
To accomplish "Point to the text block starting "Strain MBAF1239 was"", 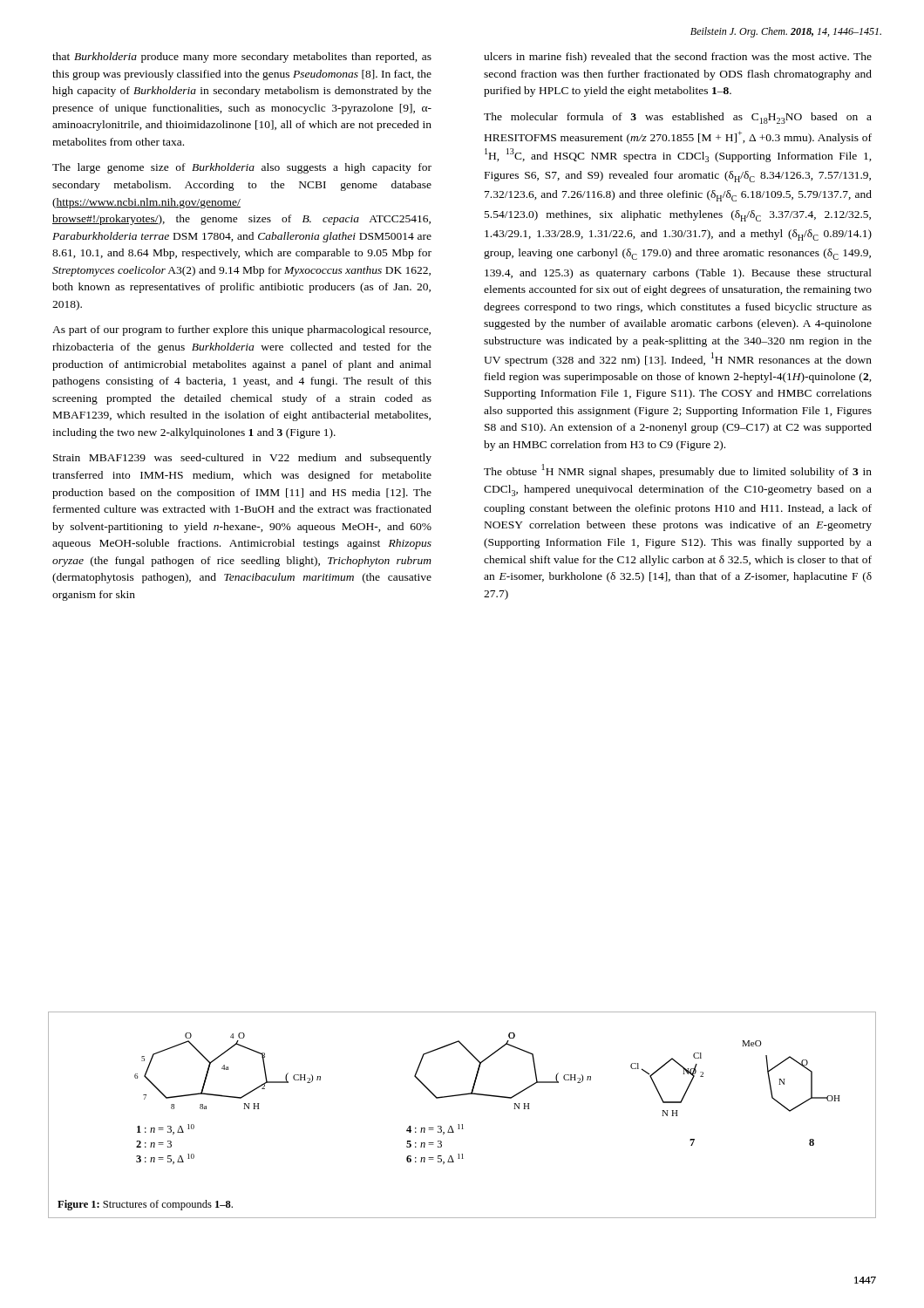I will point(242,526).
